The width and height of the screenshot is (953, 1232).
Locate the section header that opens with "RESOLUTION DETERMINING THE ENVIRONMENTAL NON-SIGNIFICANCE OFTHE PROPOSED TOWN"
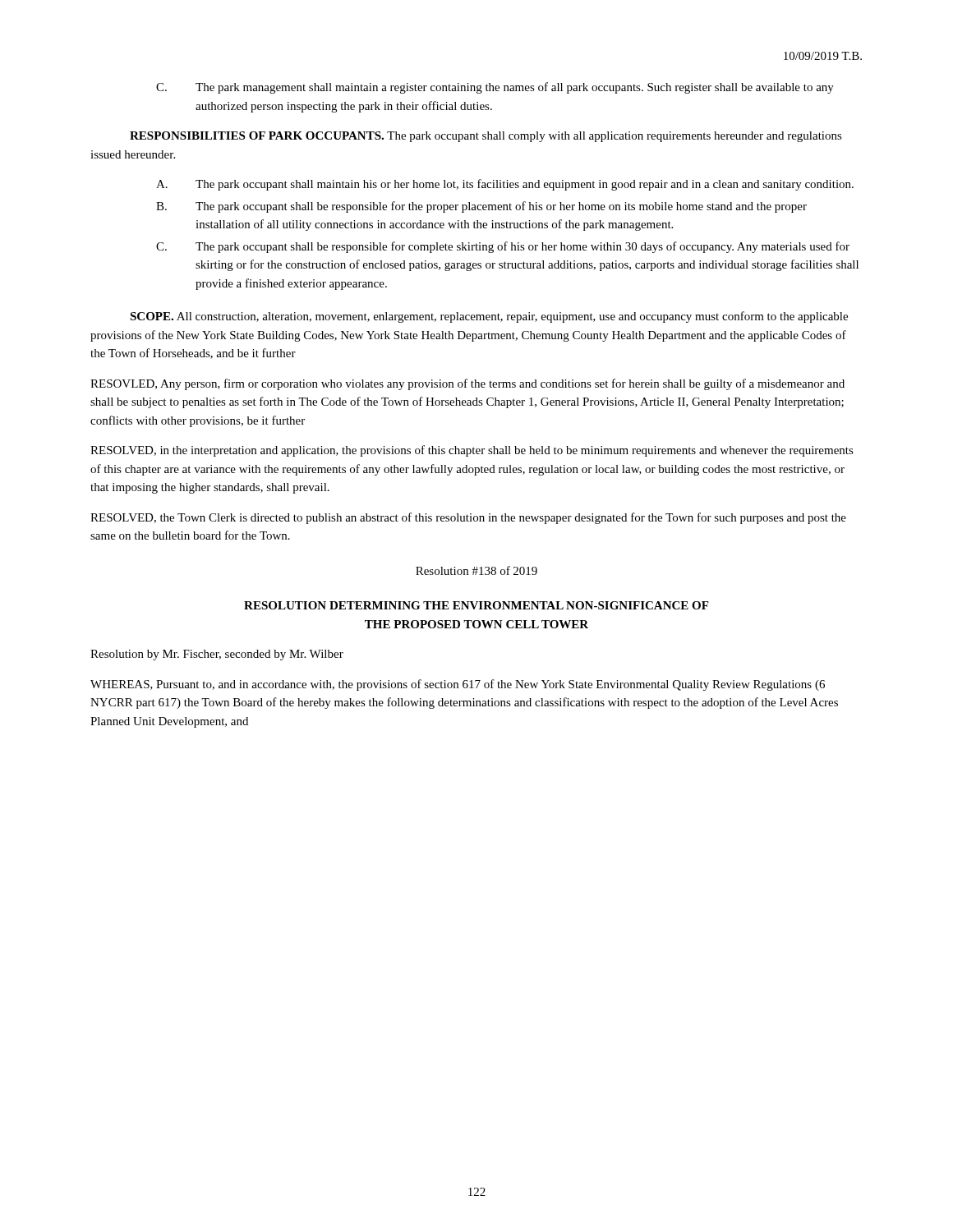(x=476, y=615)
